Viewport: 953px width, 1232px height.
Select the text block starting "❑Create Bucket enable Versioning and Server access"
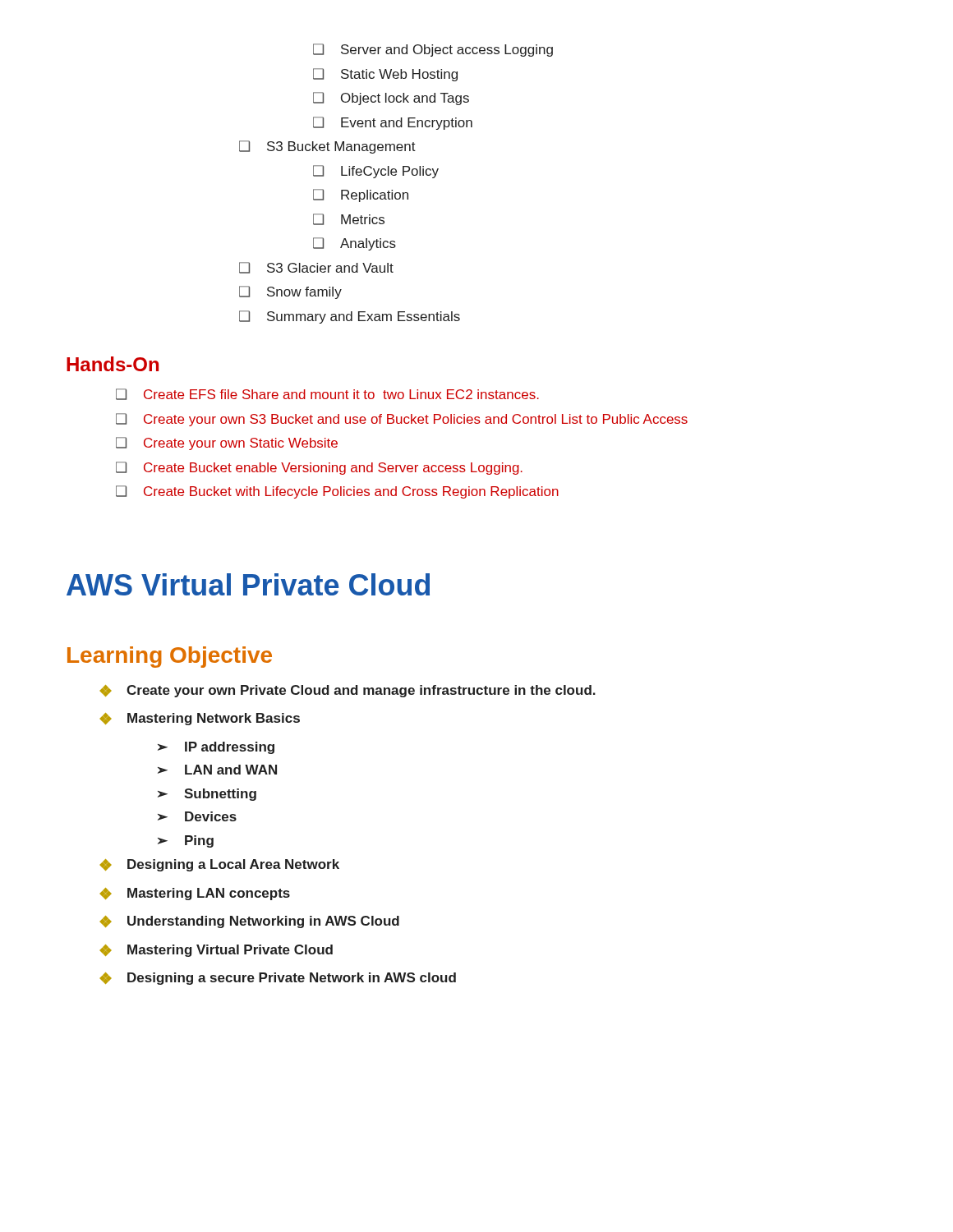501,468
